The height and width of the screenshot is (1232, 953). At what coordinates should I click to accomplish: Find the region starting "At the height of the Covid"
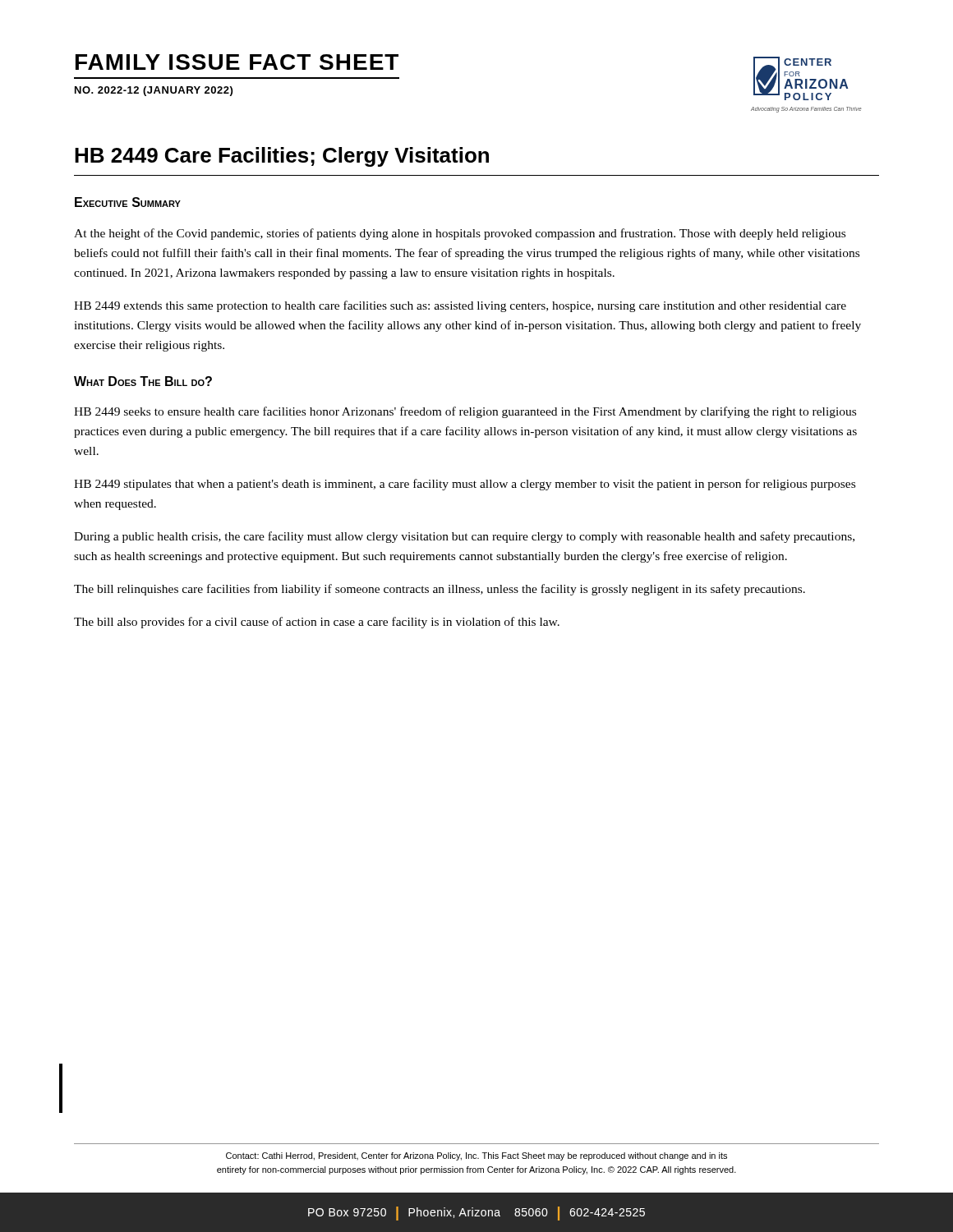[x=476, y=253]
